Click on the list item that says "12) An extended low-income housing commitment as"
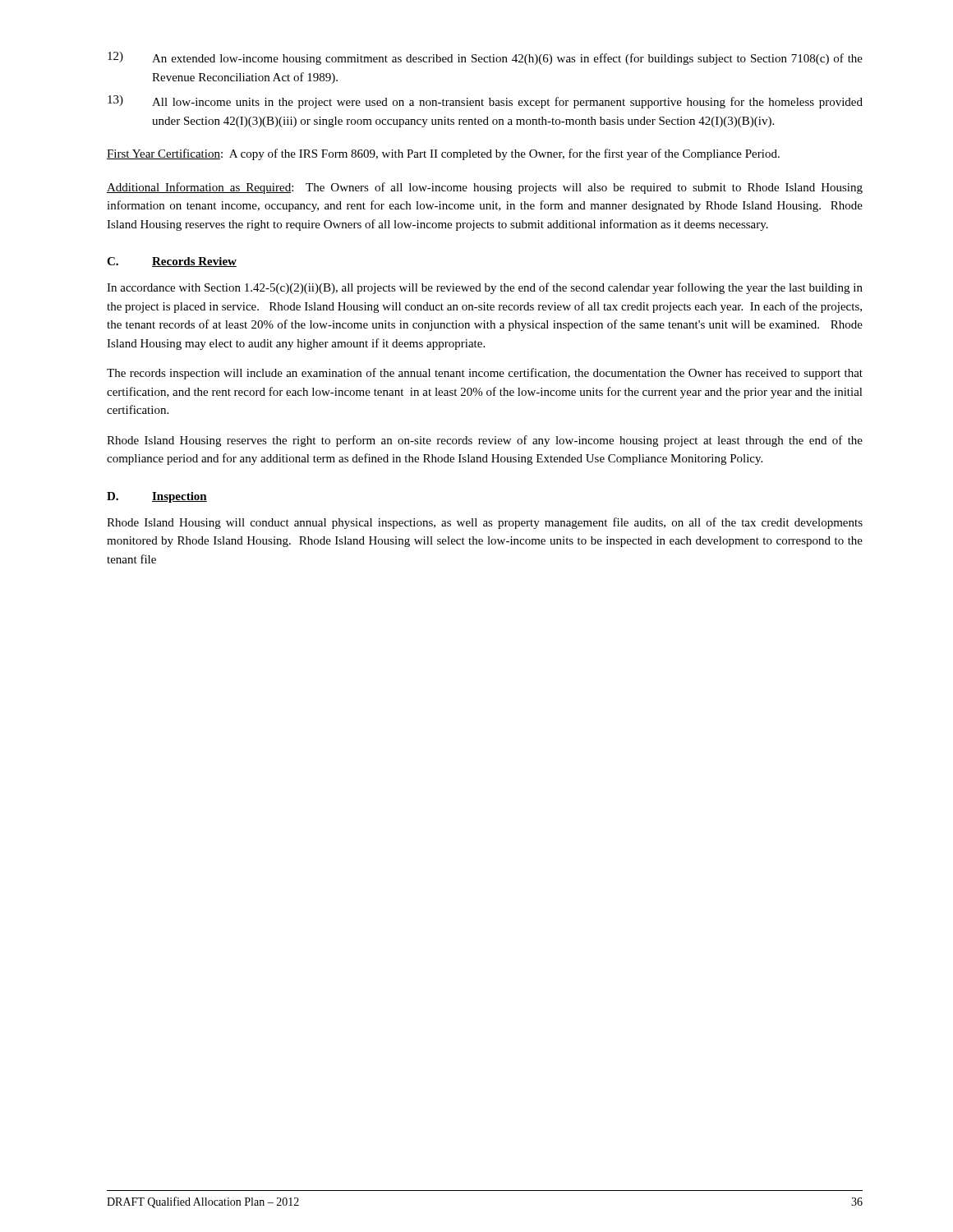The image size is (953, 1232). click(485, 68)
